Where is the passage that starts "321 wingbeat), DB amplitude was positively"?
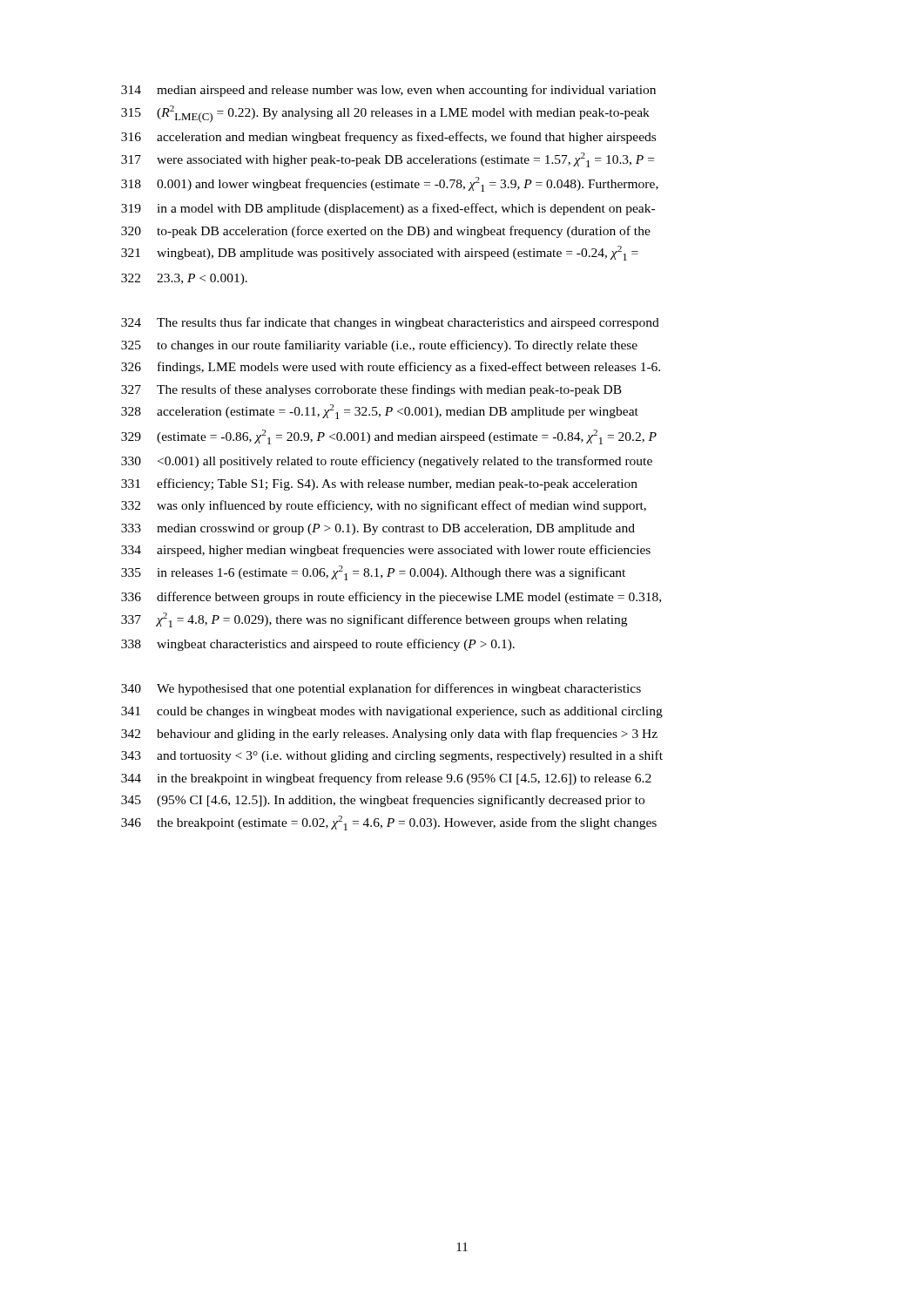The width and height of the screenshot is (924, 1307). coord(462,254)
